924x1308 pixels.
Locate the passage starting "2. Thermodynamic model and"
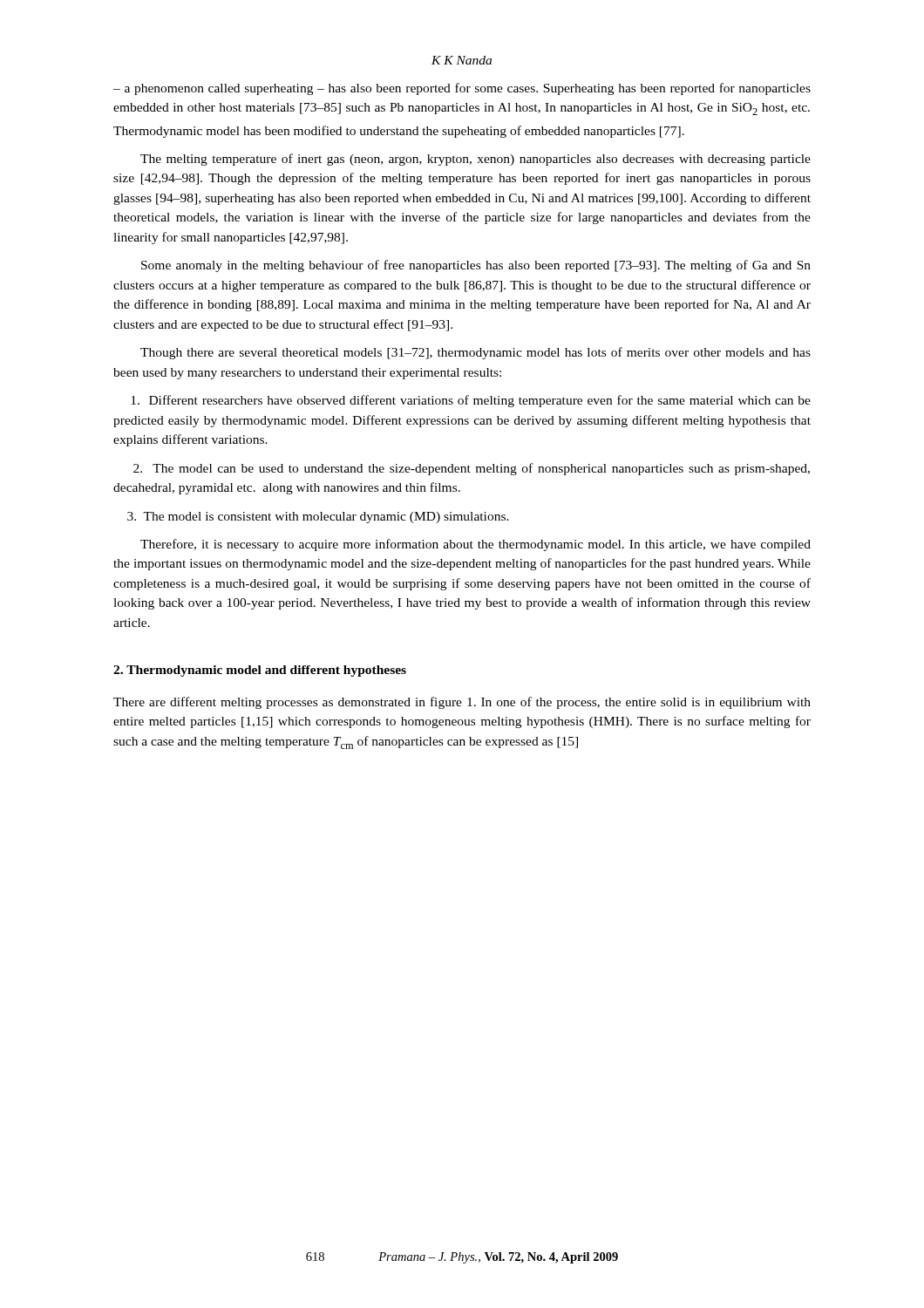260,670
